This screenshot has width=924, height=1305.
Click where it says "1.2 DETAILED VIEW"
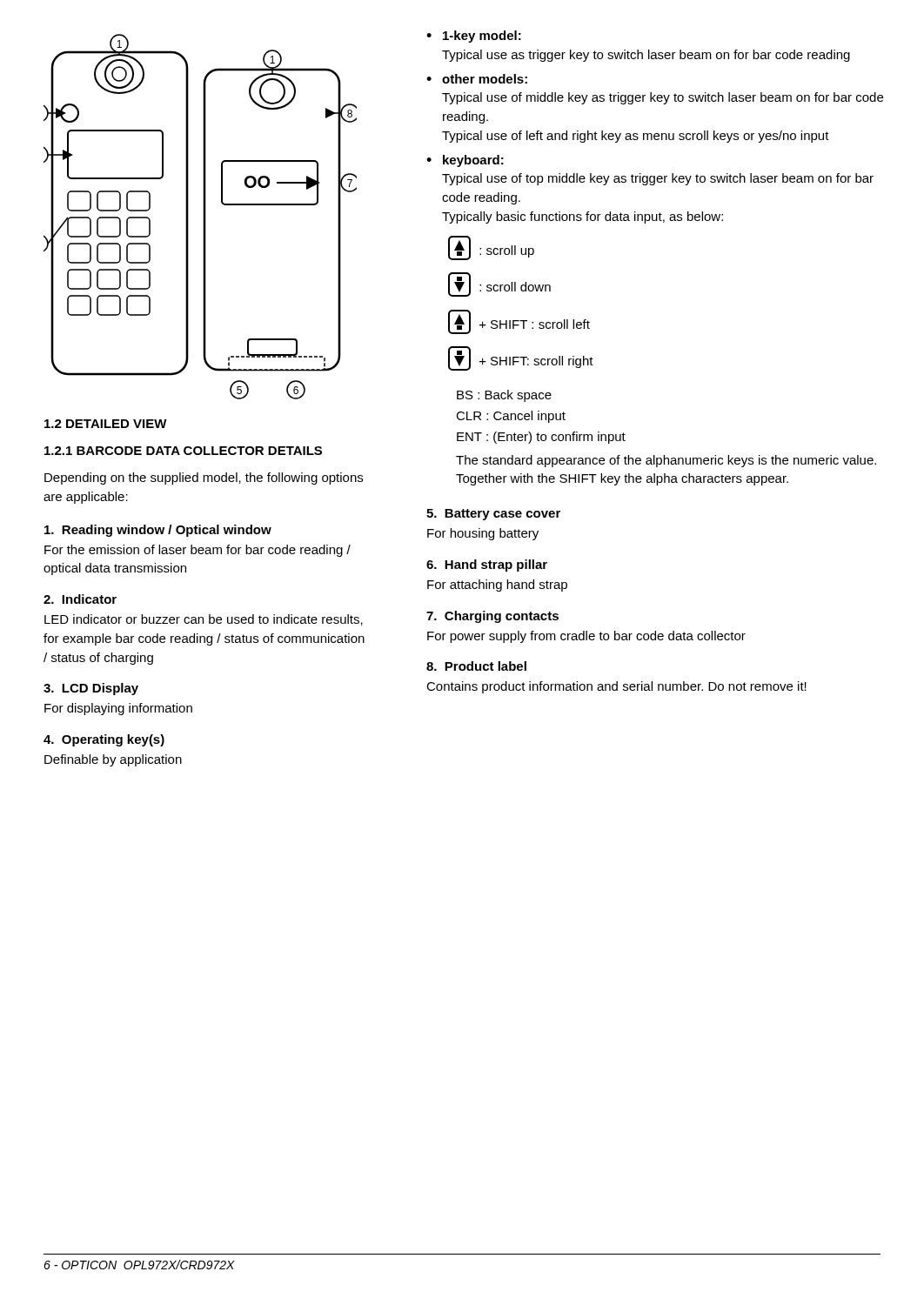105,423
